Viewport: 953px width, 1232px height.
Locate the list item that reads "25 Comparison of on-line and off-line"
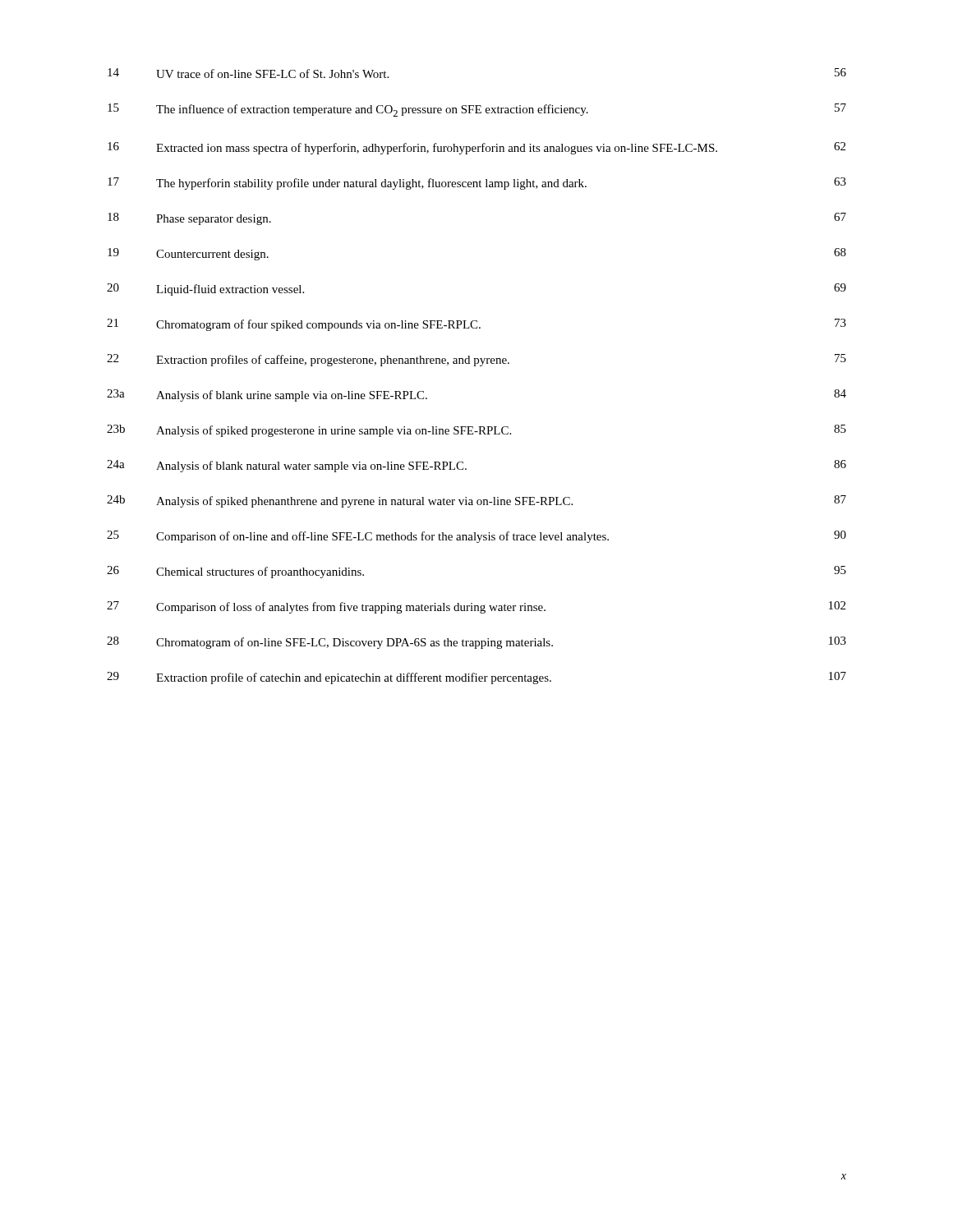point(476,536)
